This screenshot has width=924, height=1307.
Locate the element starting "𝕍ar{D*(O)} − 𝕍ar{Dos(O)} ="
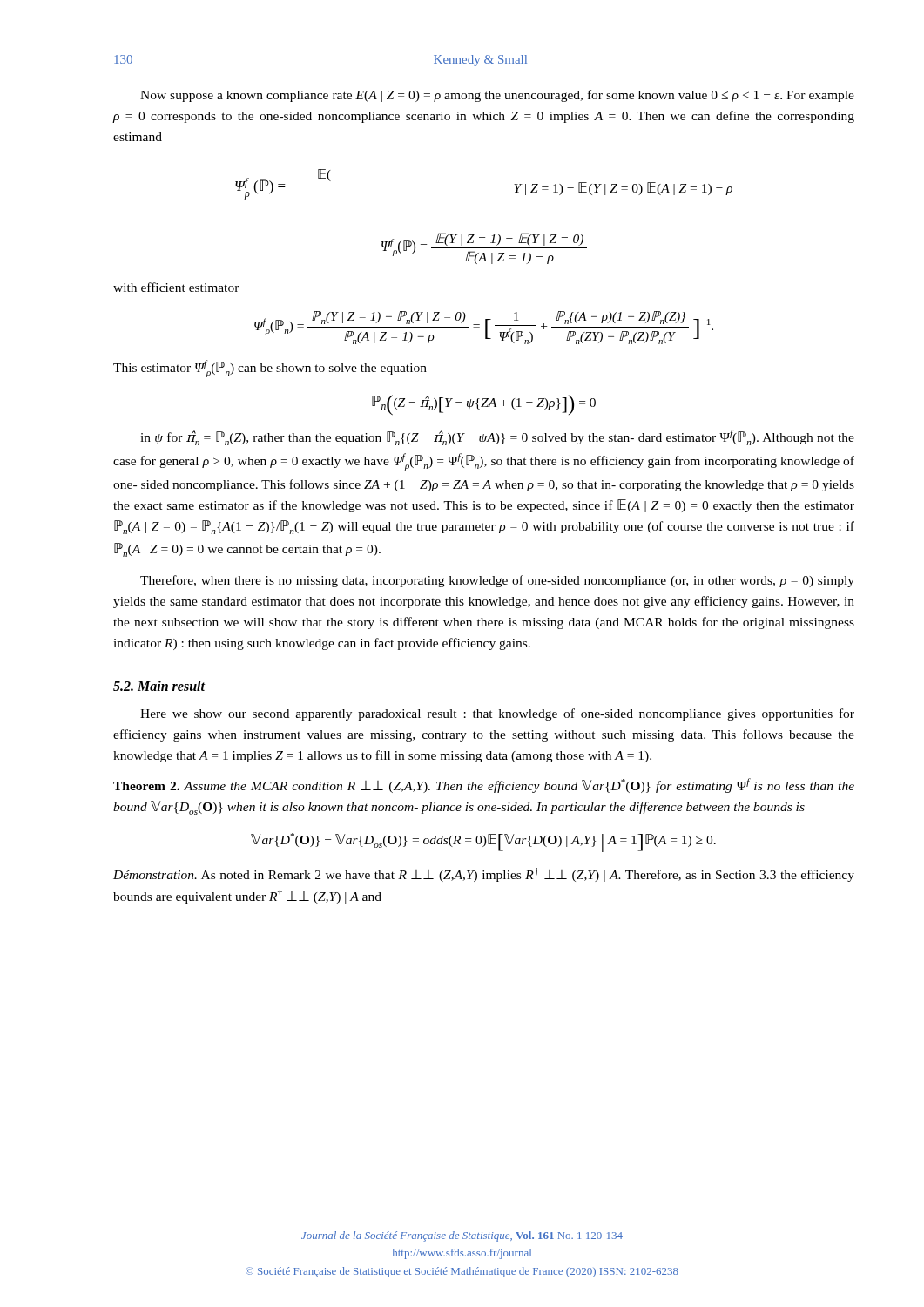484,841
